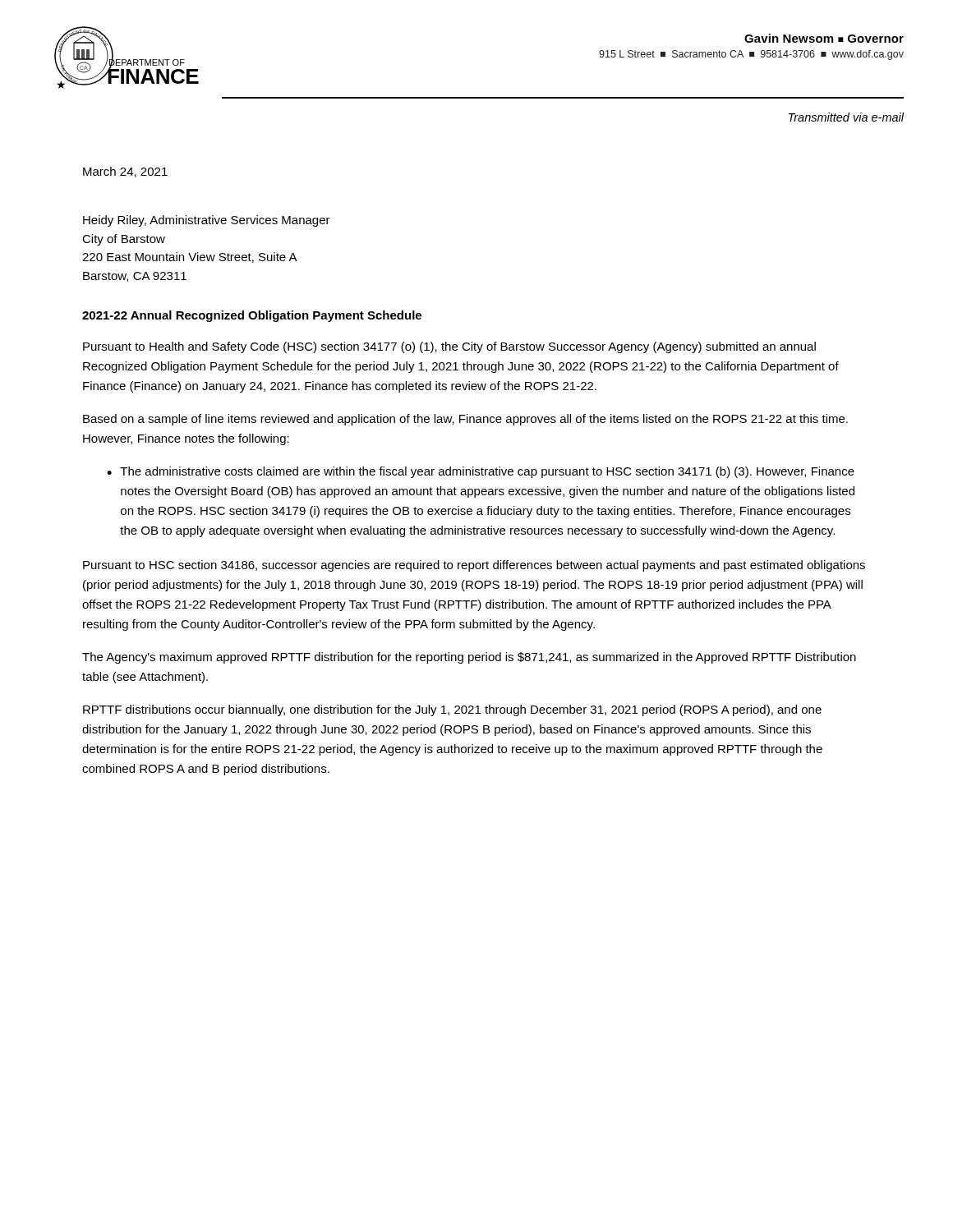Point to "Transmitted via e-mail"
Screen dimensions: 1232x953
tap(846, 117)
